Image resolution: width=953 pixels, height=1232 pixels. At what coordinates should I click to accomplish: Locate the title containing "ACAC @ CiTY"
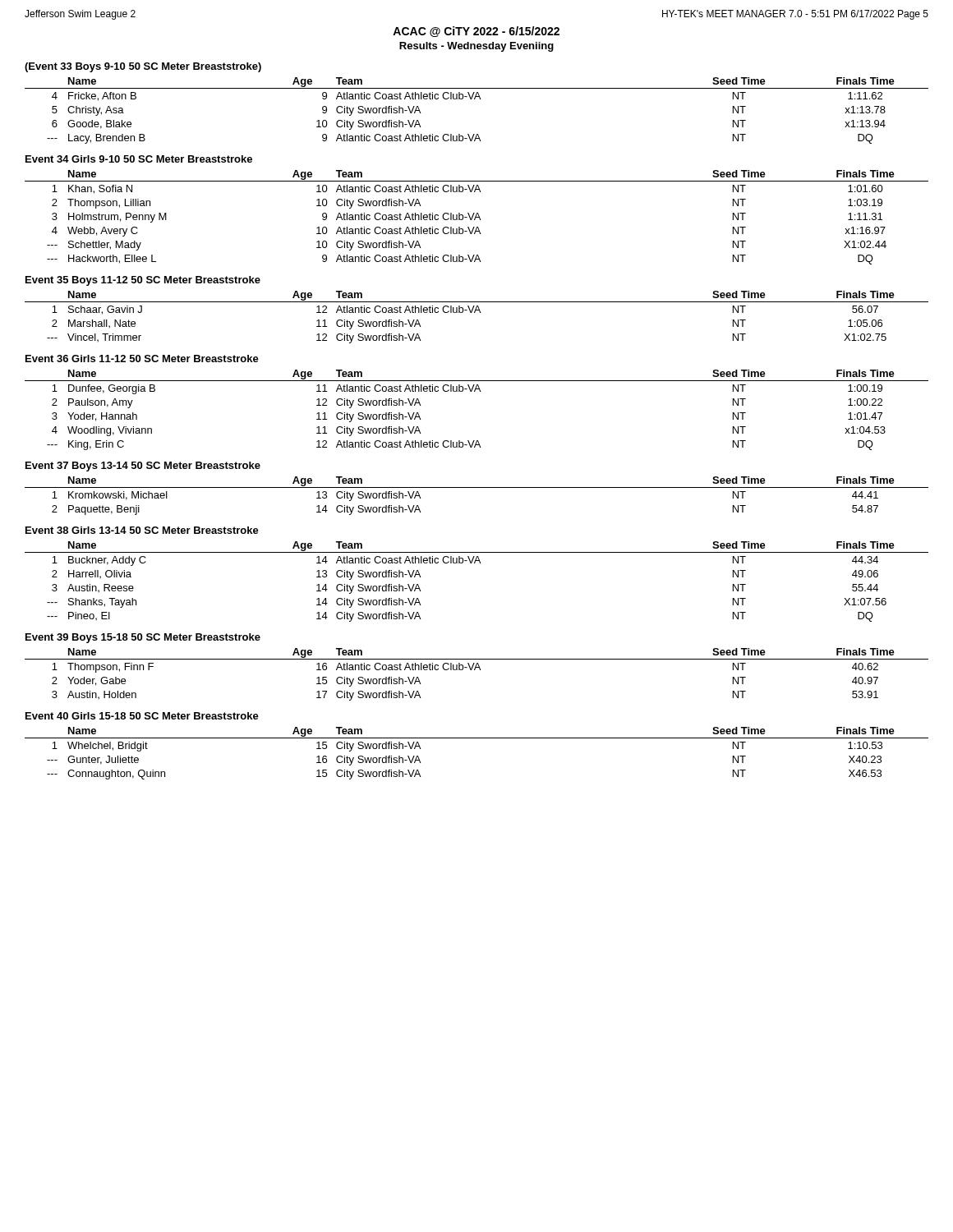coord(476,31)
